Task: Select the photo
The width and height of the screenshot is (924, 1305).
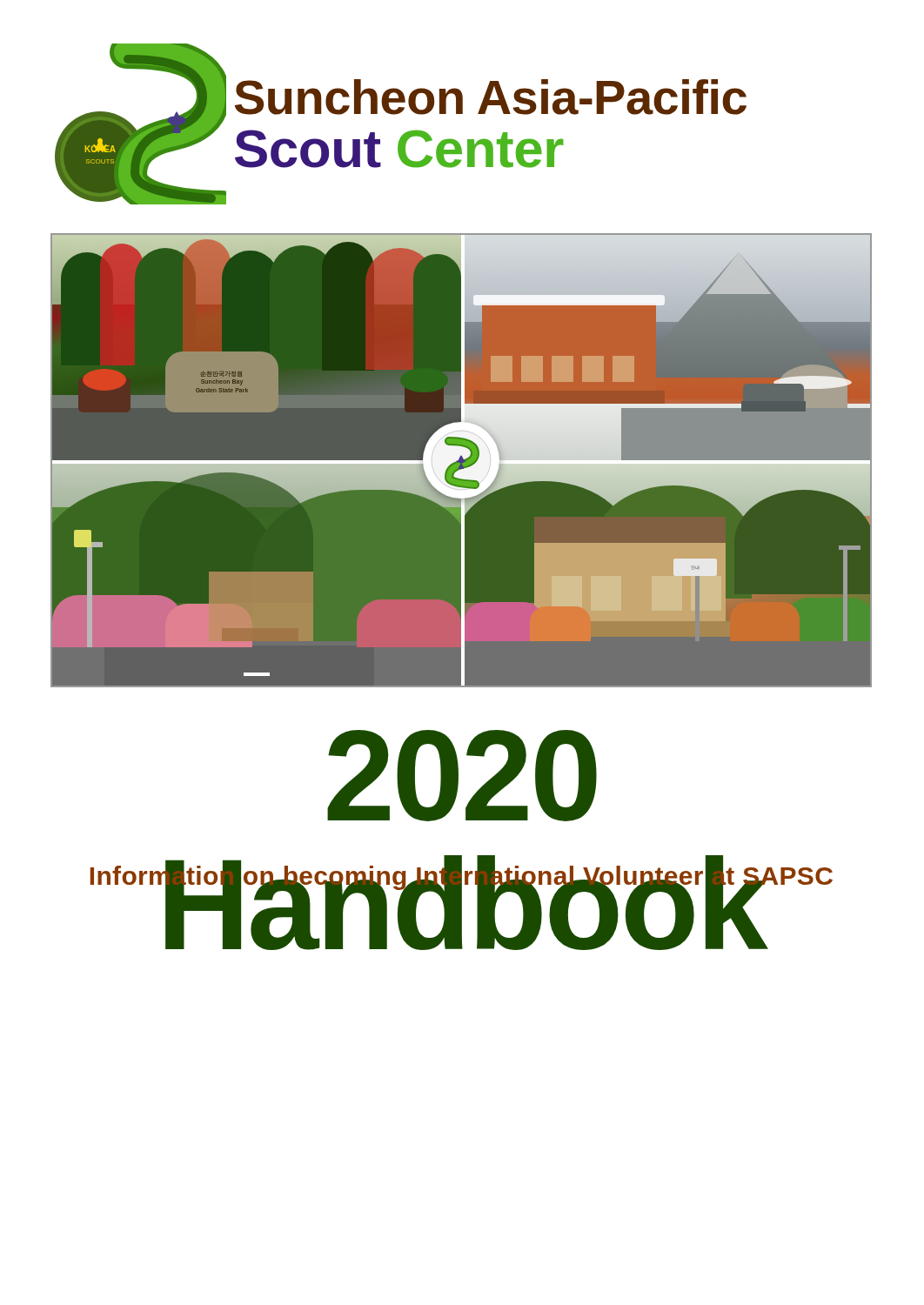Action: 461,460
